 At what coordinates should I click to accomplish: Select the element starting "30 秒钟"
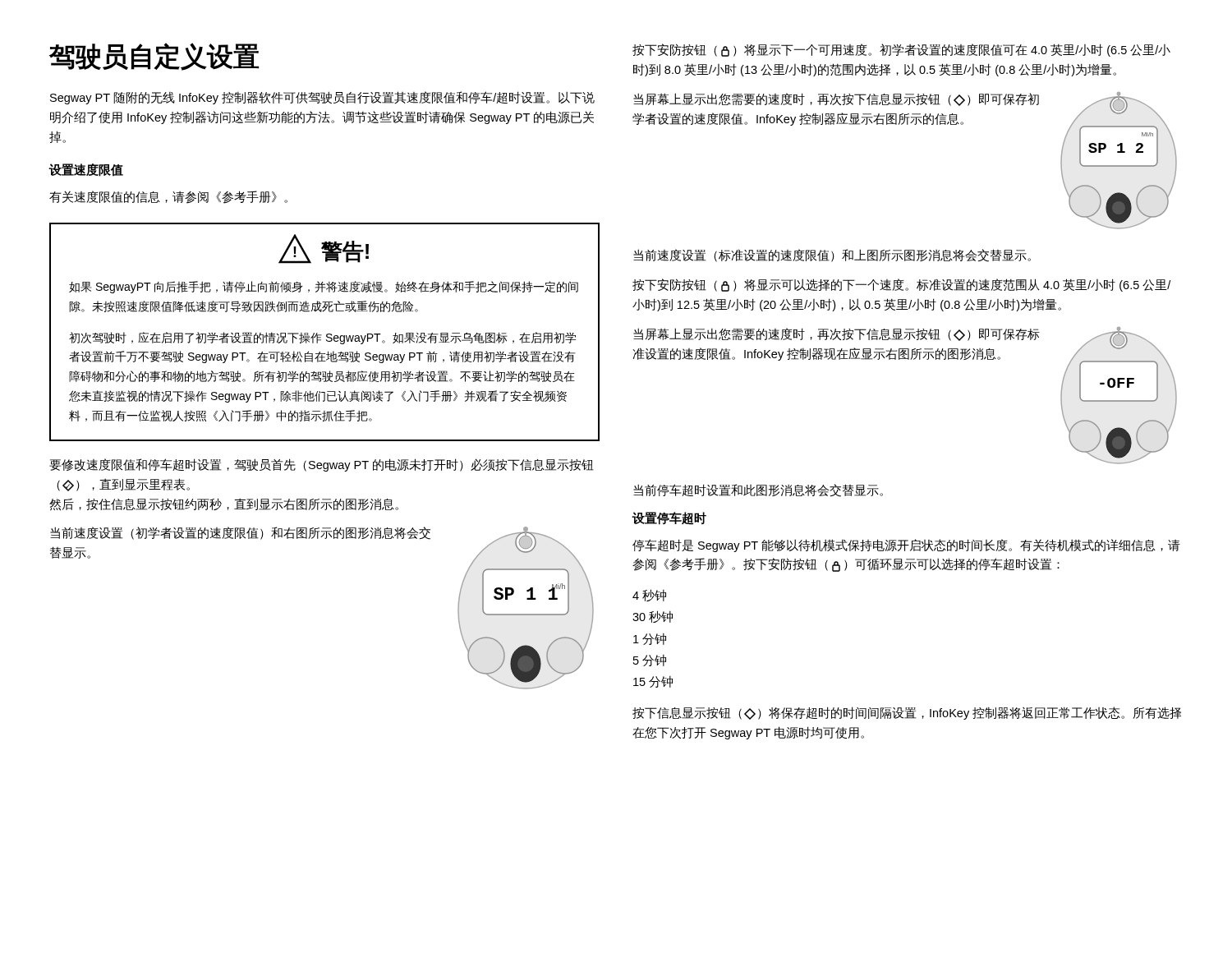(653, 617)
